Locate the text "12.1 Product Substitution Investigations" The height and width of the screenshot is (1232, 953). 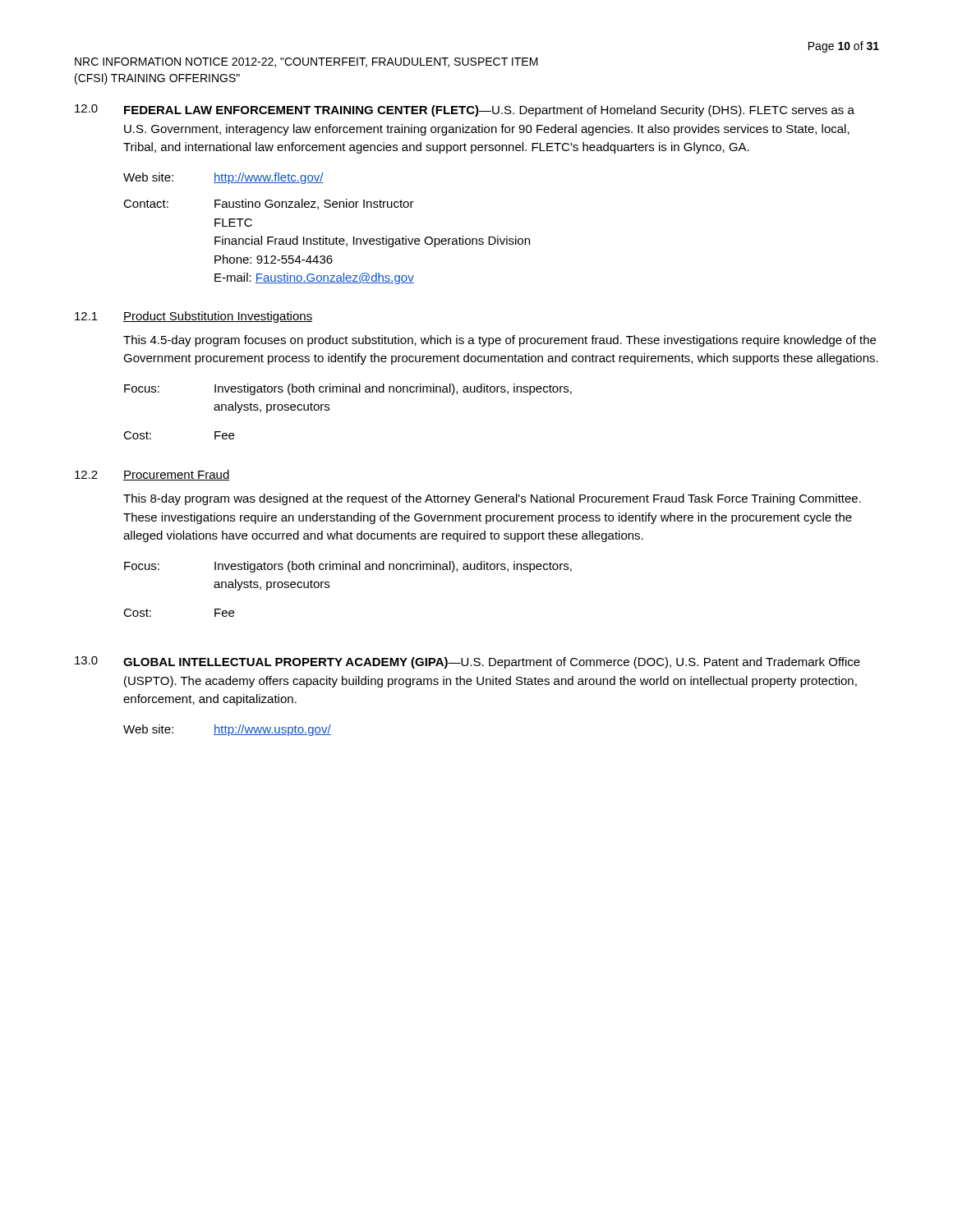pos(193,316)
